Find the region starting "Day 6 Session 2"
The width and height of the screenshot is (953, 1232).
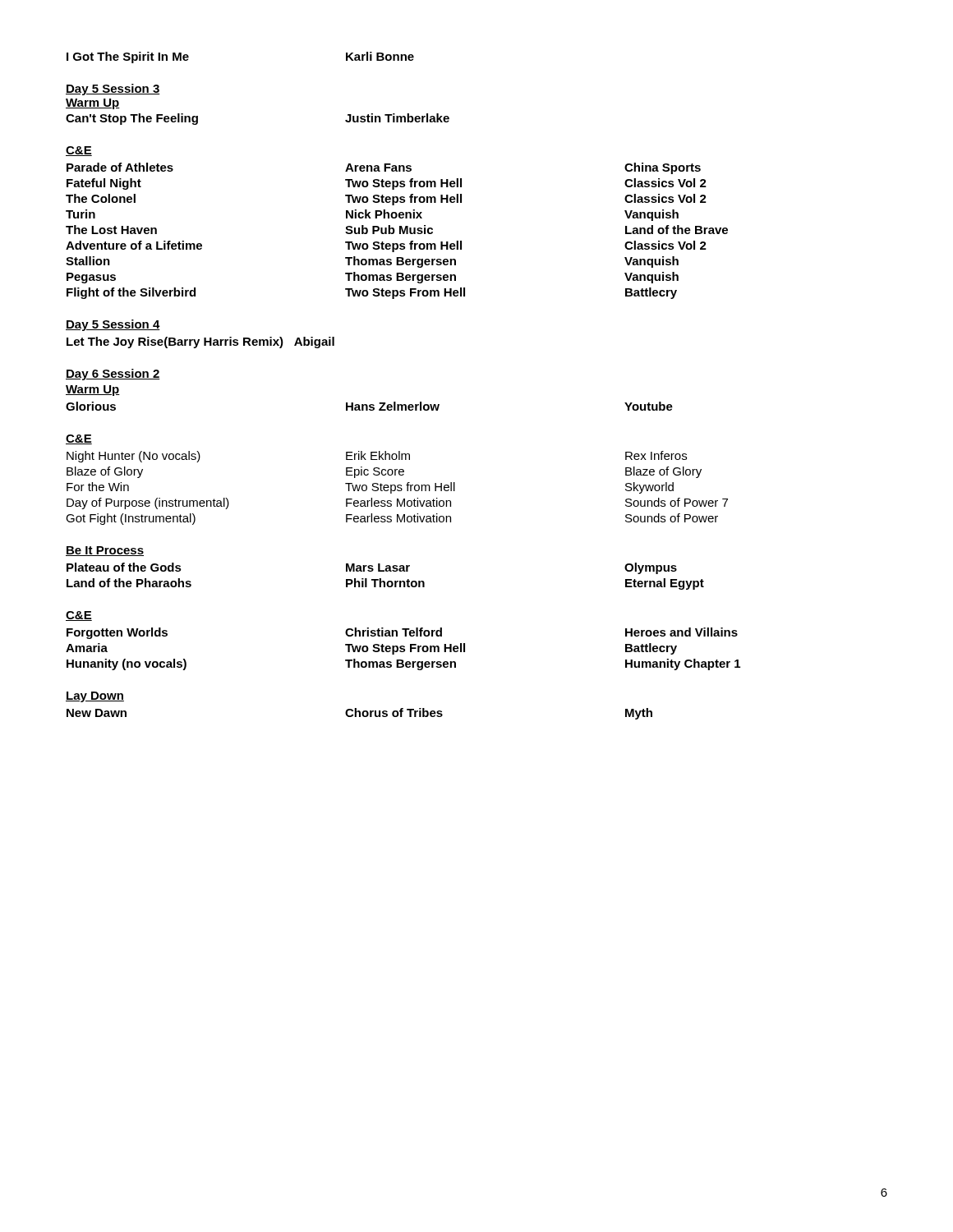coord(113,373)
